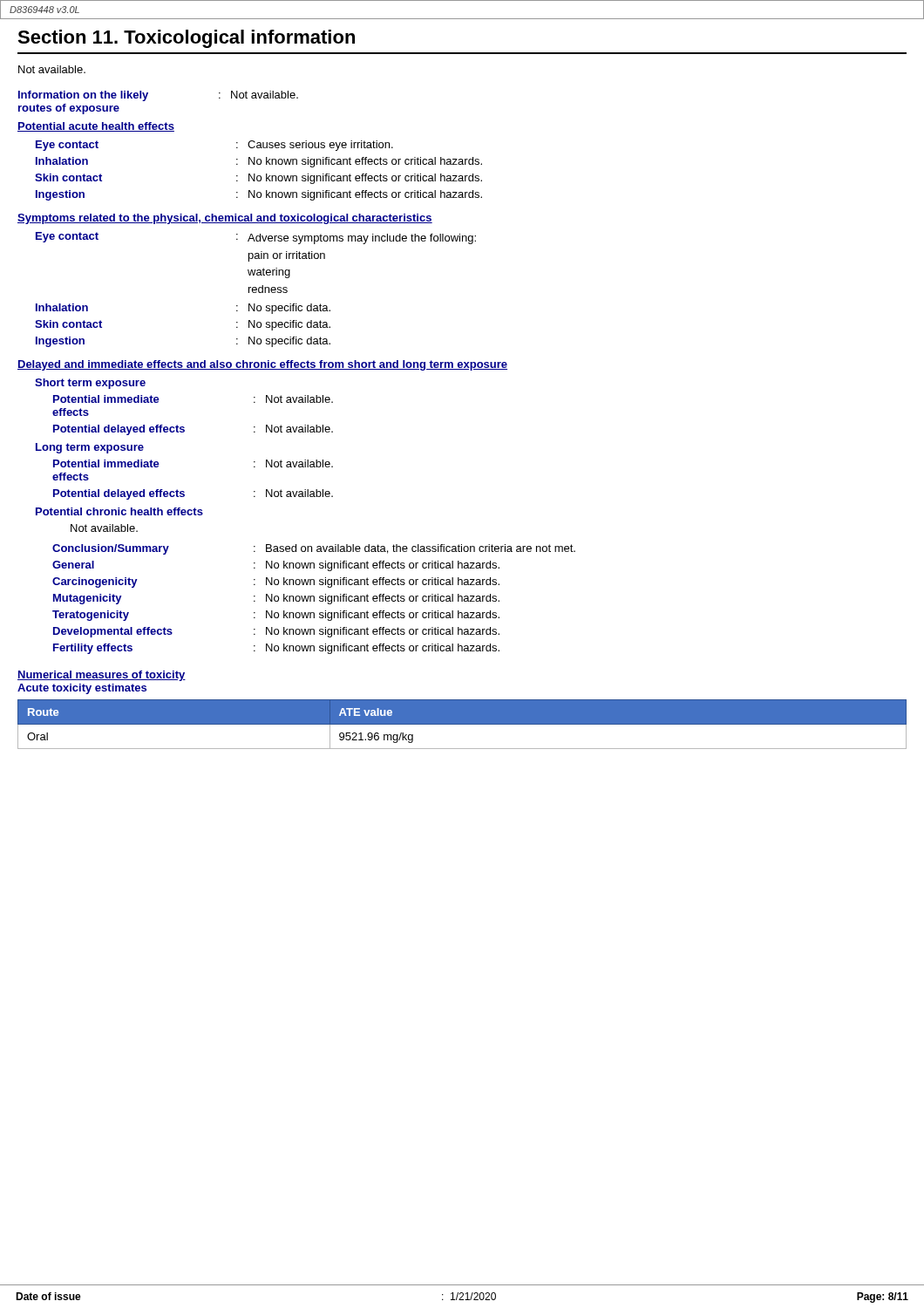Find "Inhalation : No specific data." on this page
The width and height of the screenshot is (924, 1308).
pos(62,308)
